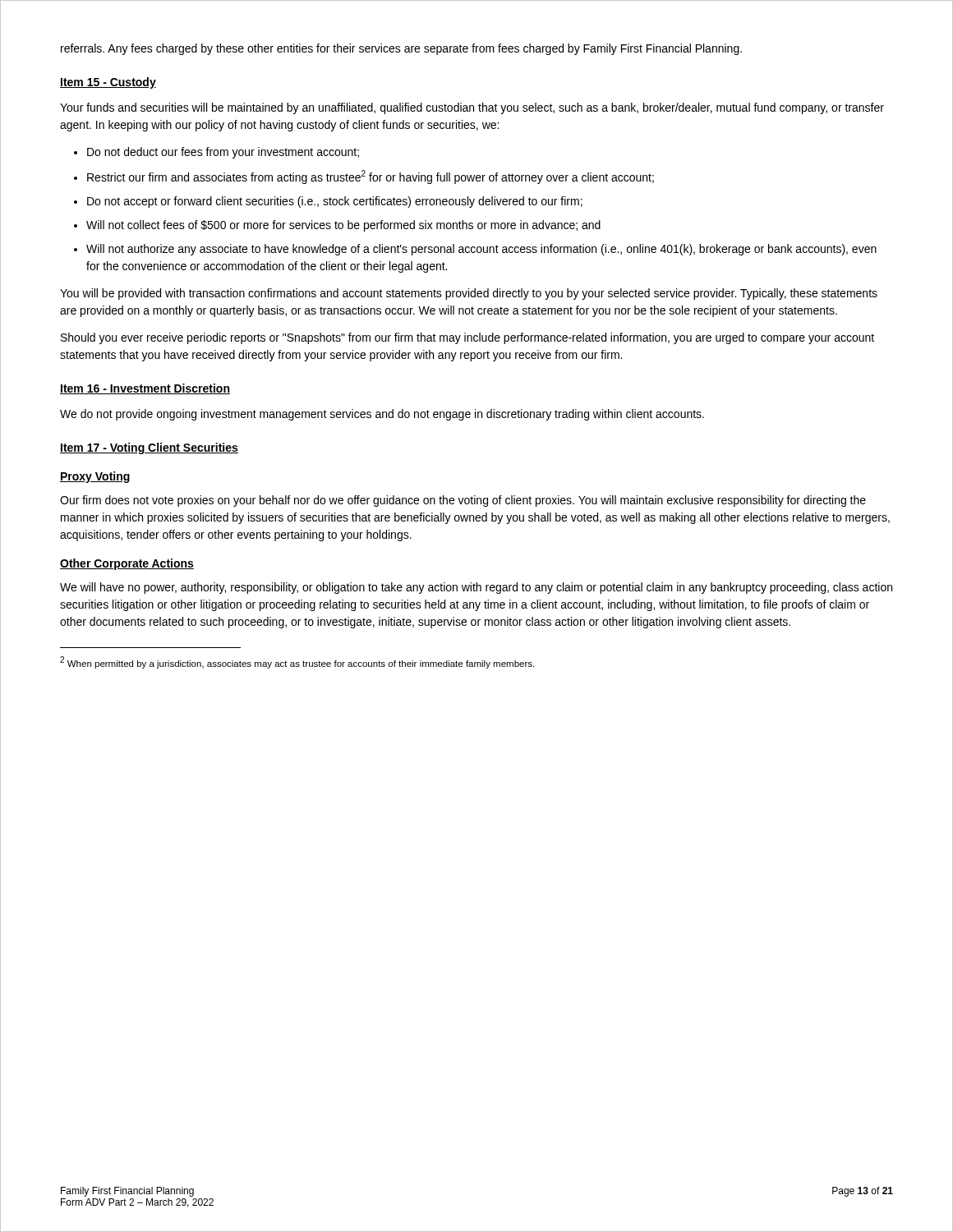Point to the passage starting "Do not deduct"
Screen dimensions: 1232x953
click(x=223, y=152)
